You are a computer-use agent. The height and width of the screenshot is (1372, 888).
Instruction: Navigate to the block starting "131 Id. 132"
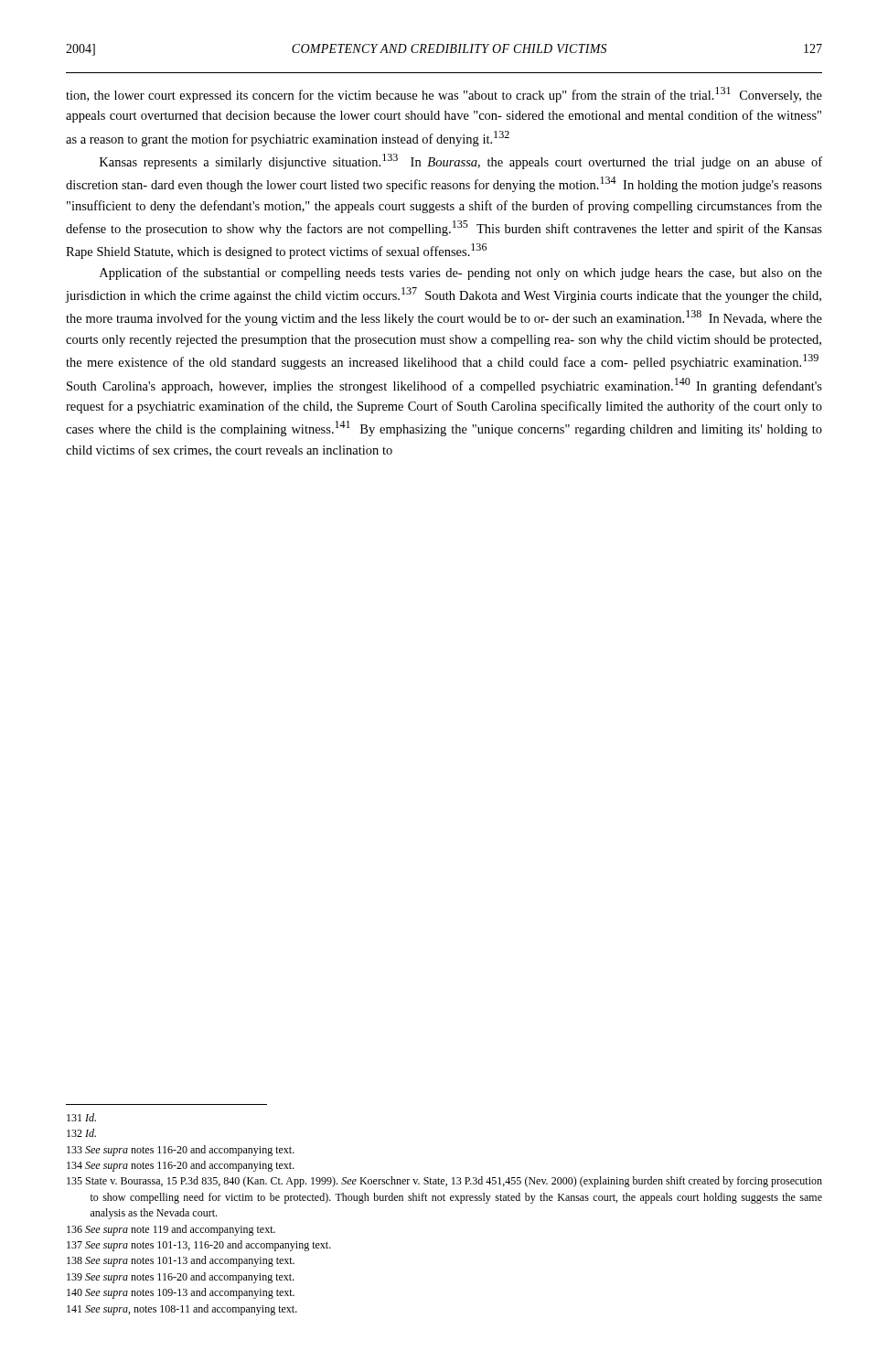pyautogui.click(x=81, y=1117)
